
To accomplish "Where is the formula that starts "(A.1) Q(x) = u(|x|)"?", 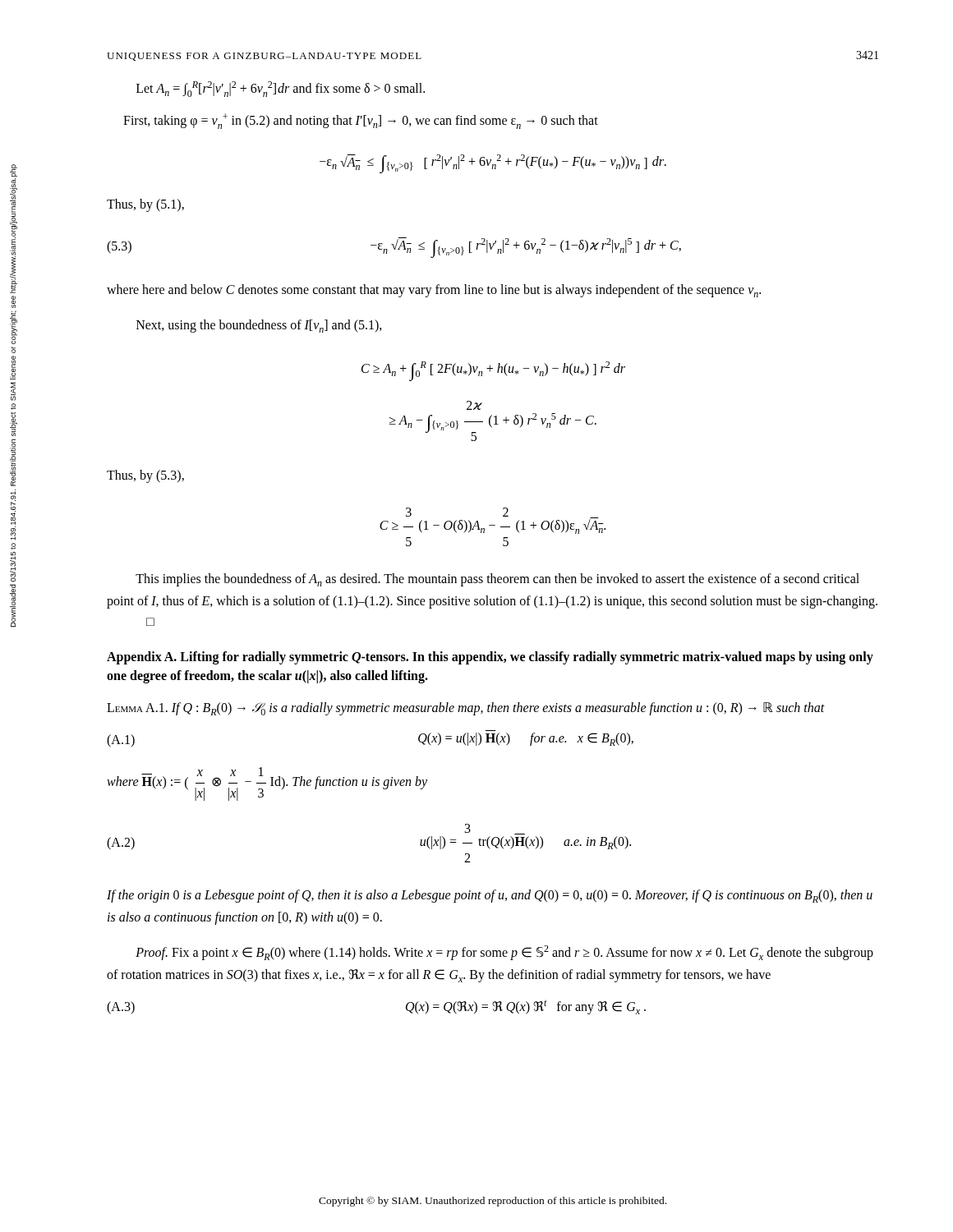I will [x=493, y=740].
